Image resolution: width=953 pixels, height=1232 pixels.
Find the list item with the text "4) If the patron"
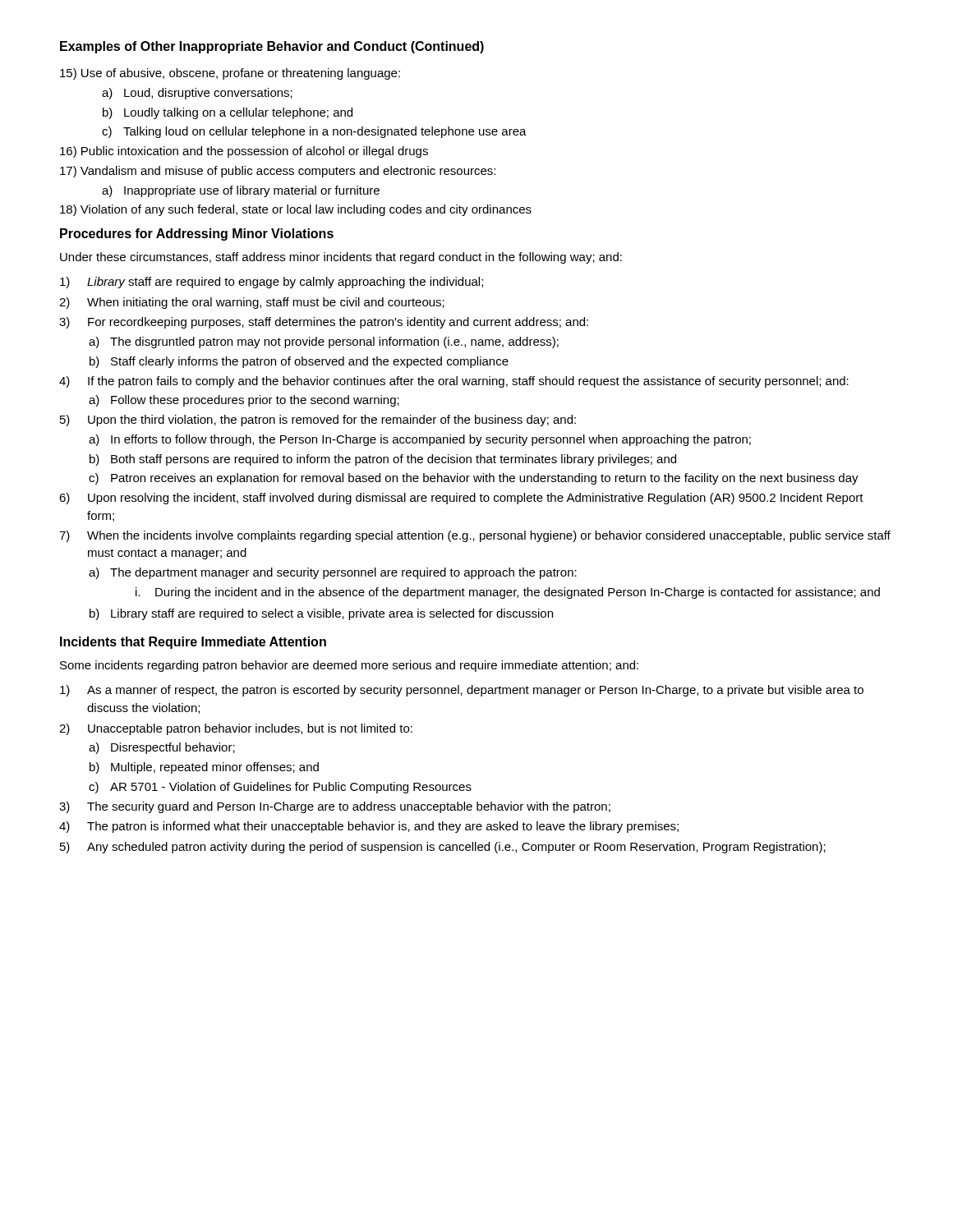pyautogui.click(x=476, y=381)
